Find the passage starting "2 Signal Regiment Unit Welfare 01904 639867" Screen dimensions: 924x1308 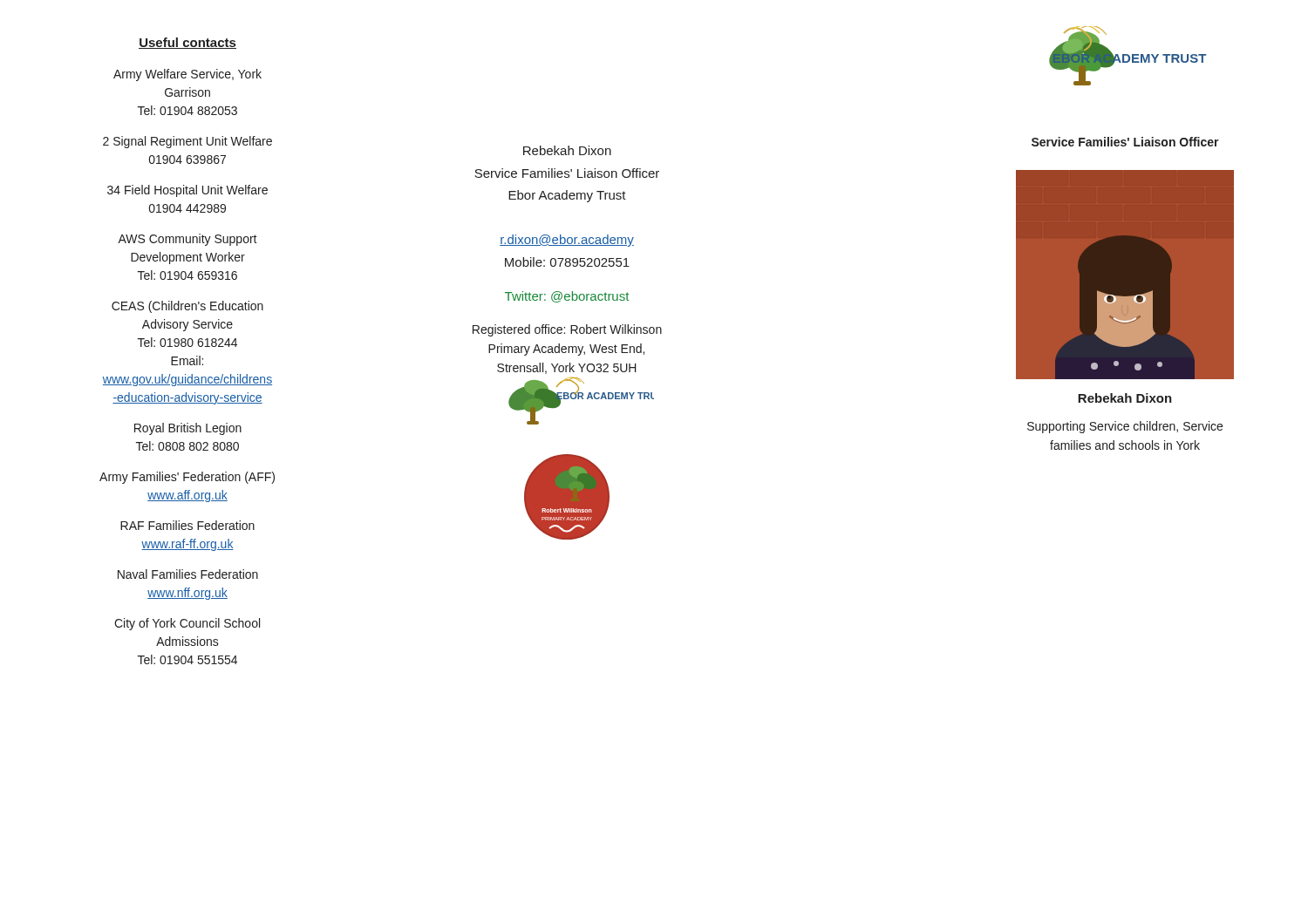[x=188, y=150]
